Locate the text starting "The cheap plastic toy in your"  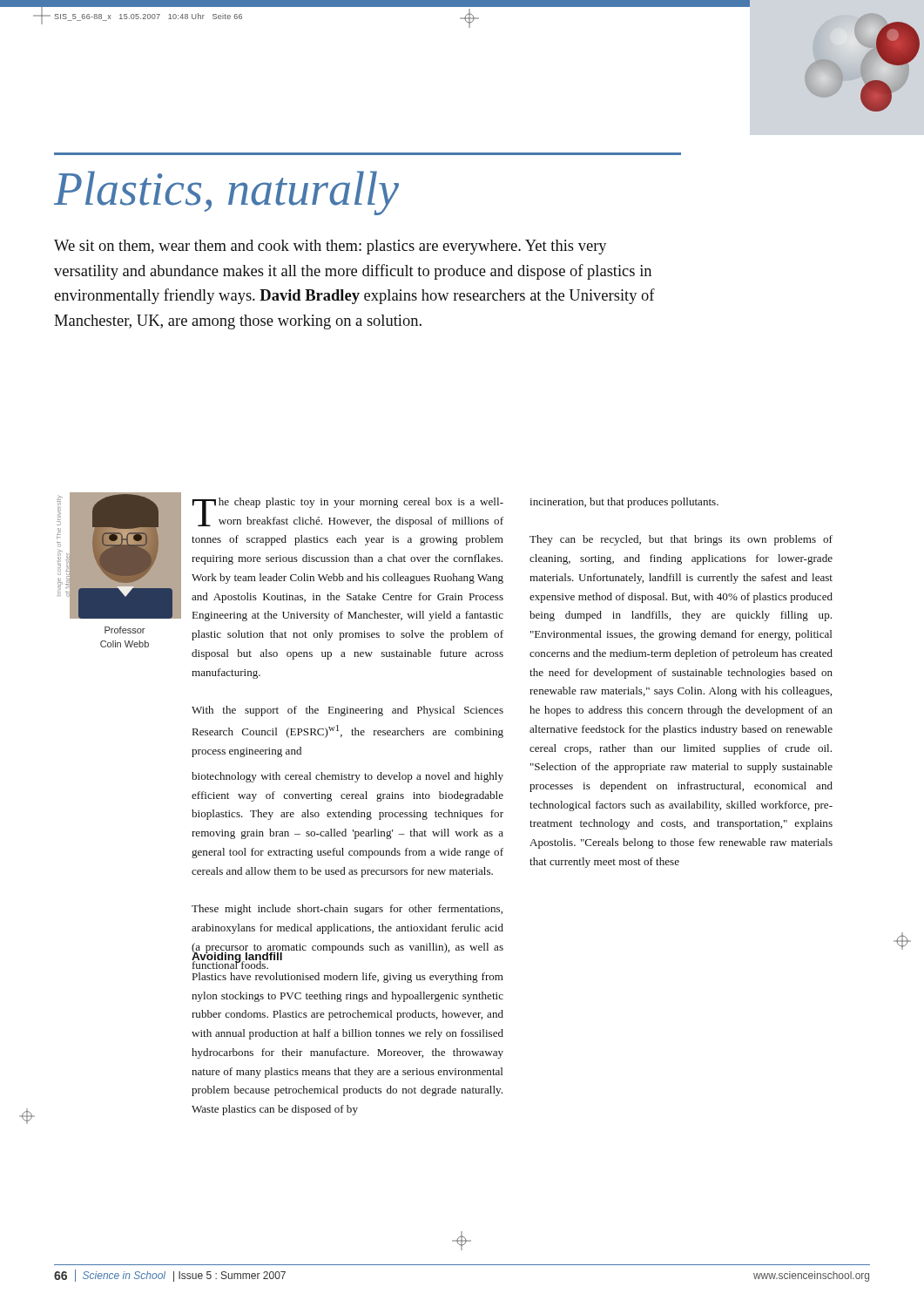(x=348, y=625)
